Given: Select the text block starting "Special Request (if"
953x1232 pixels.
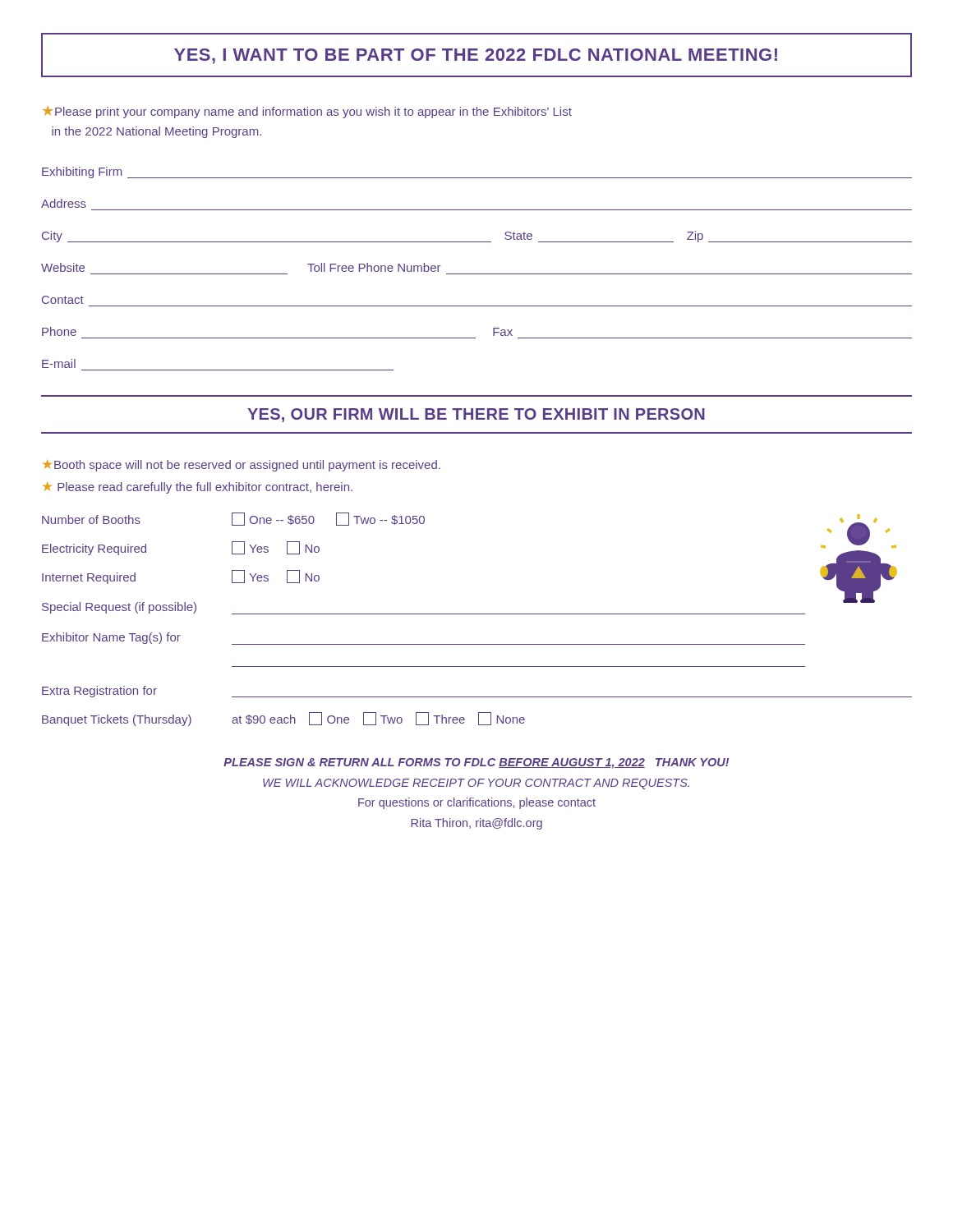Looking at the screenshot, I should 423,606.
